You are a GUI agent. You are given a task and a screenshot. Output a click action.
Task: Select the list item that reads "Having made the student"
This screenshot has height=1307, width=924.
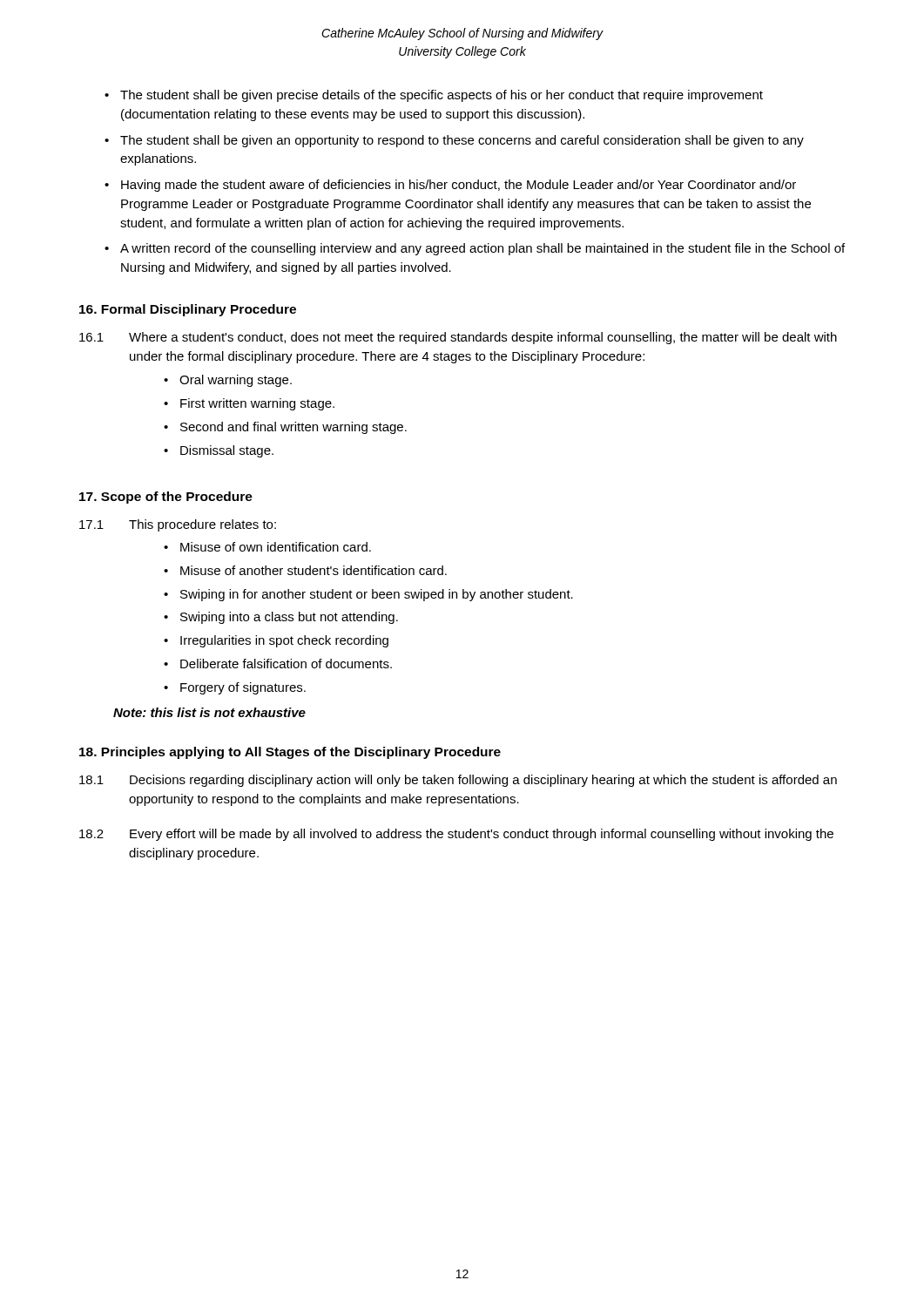click(466, 203)
